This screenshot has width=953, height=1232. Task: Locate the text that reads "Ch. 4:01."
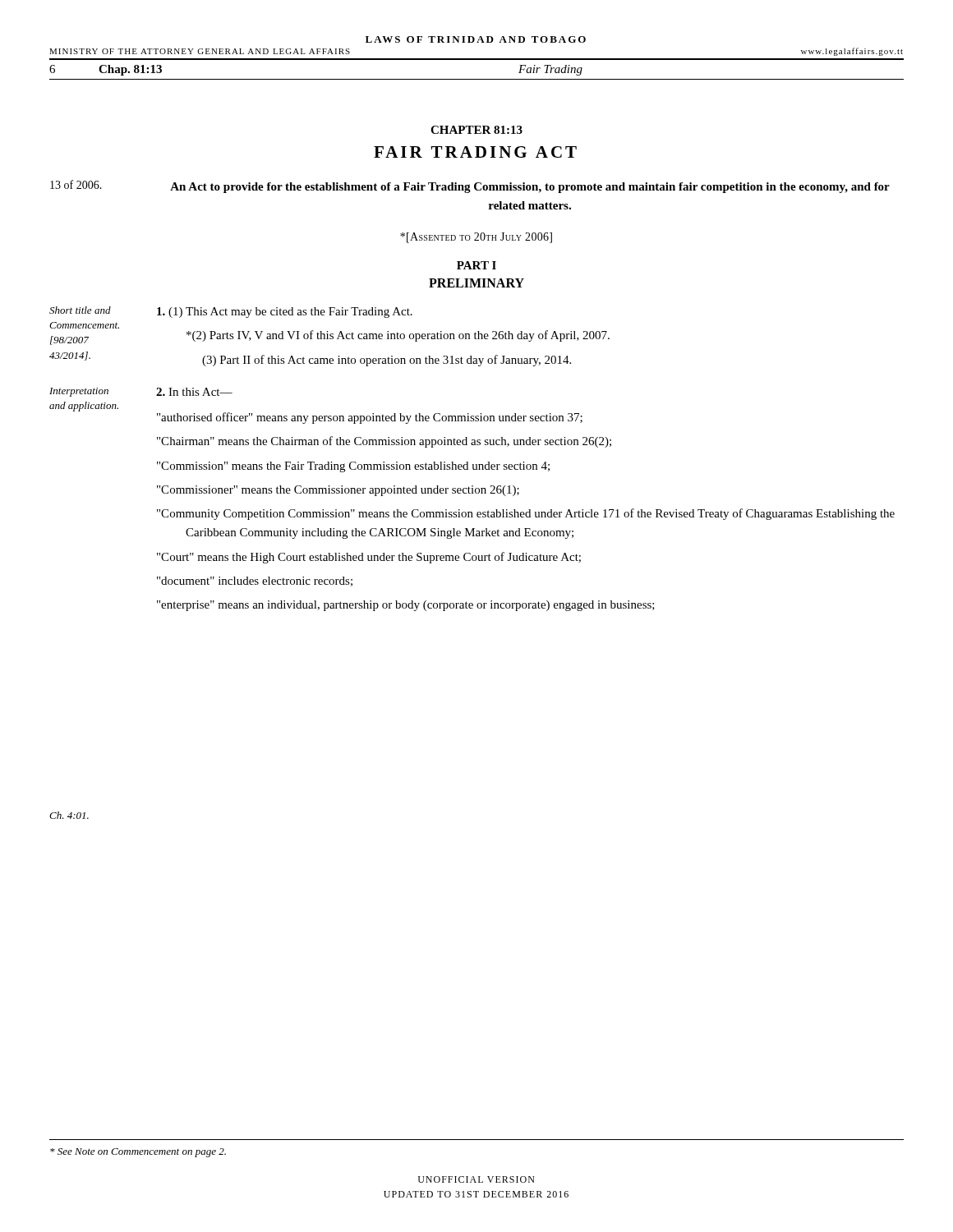[69, 815]
